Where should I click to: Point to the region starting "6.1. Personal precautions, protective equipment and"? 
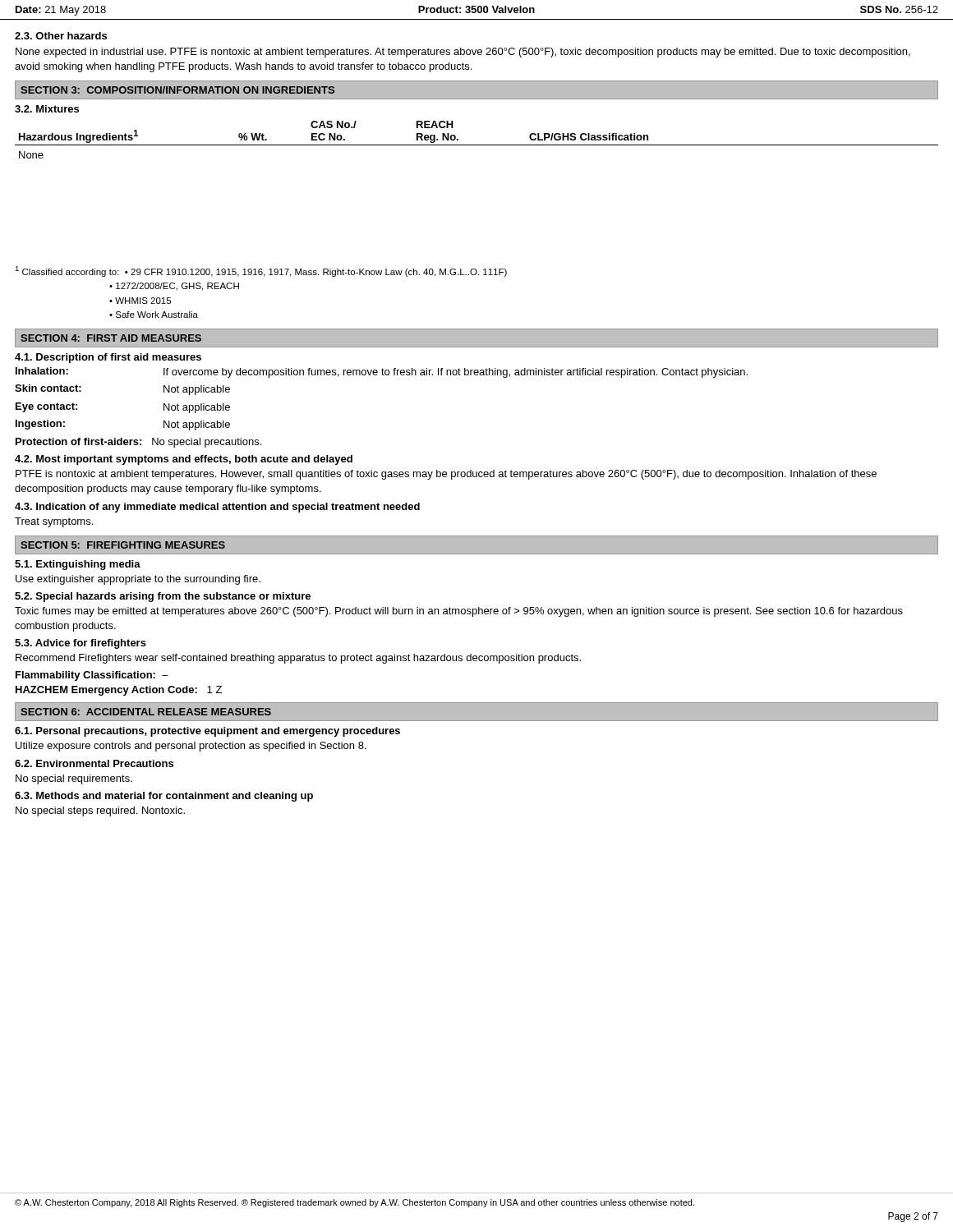208,731
